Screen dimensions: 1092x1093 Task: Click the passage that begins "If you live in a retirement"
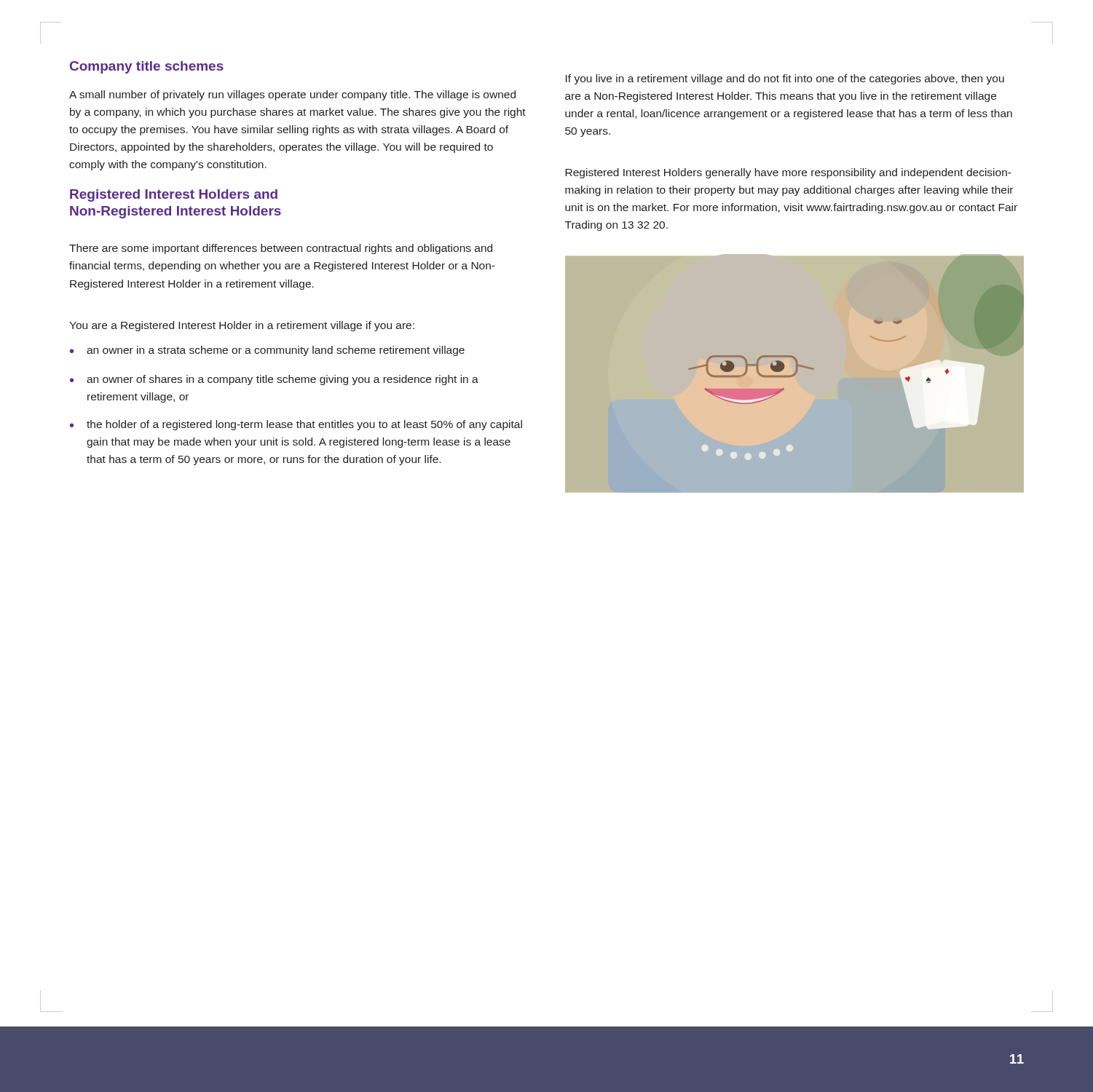tap(794, 105)
